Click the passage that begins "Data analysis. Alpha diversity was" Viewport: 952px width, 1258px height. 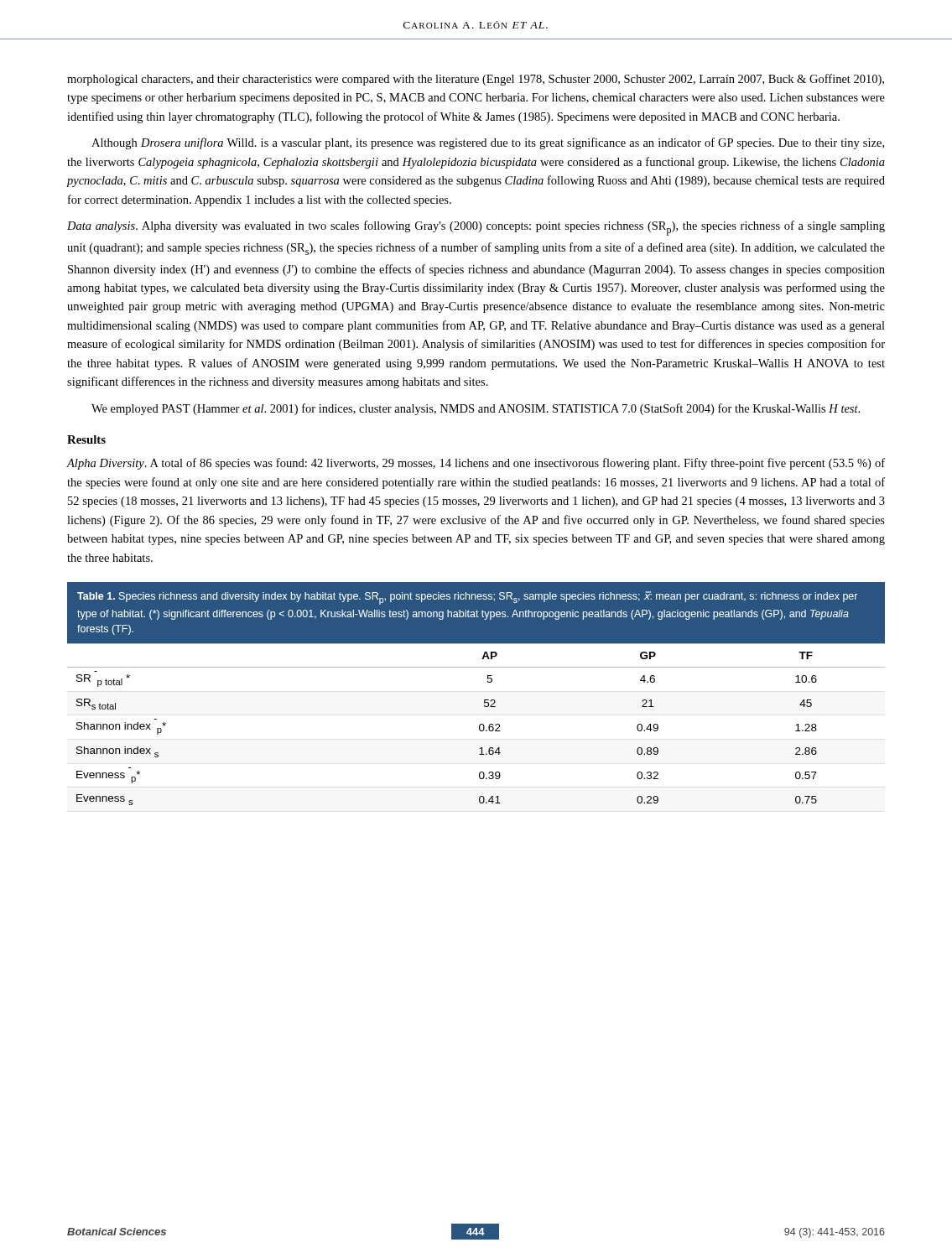[x=476, y=304]
